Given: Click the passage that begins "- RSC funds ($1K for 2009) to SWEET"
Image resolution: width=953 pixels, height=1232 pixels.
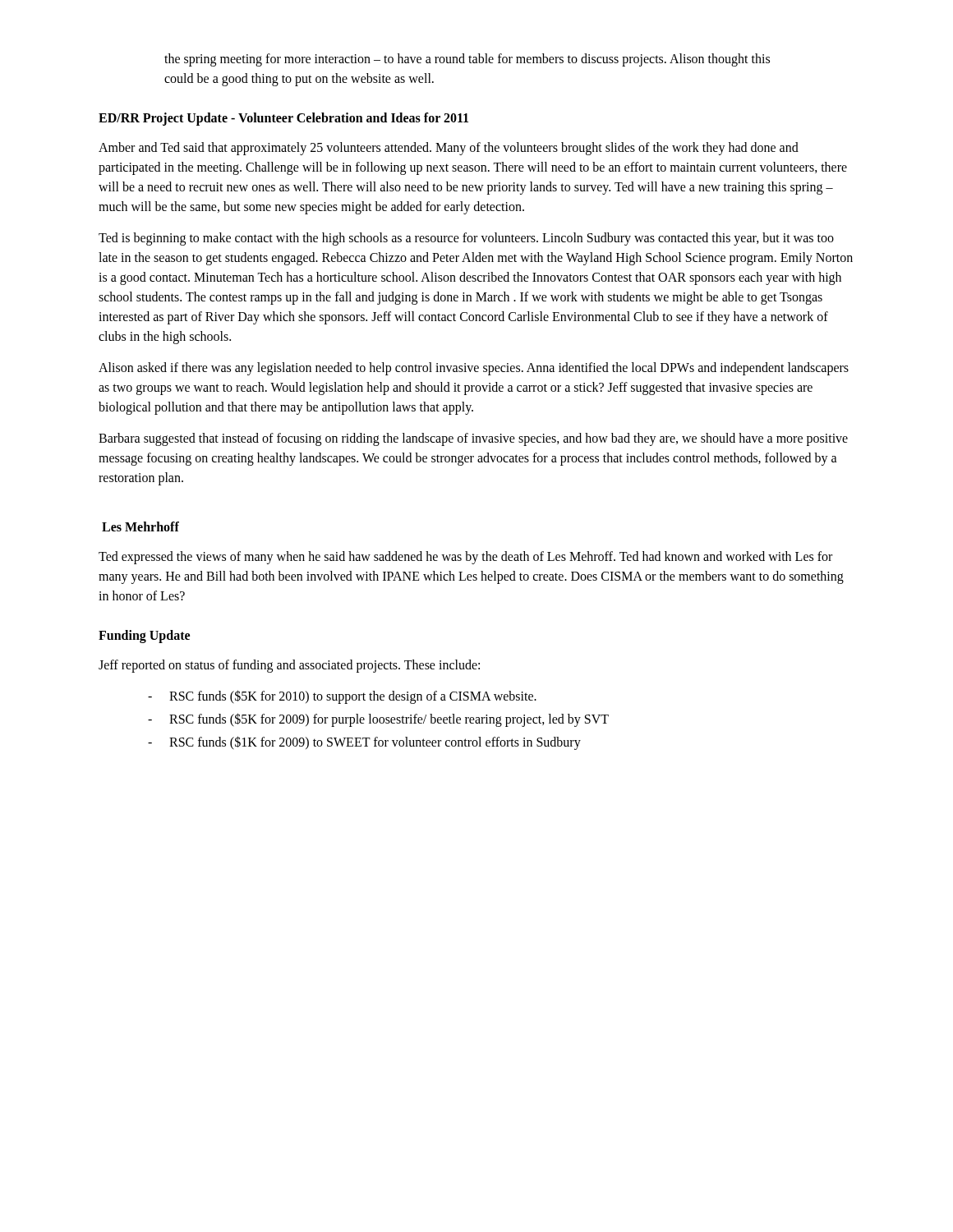Looking at the screenshot, I should pos(364,743).
